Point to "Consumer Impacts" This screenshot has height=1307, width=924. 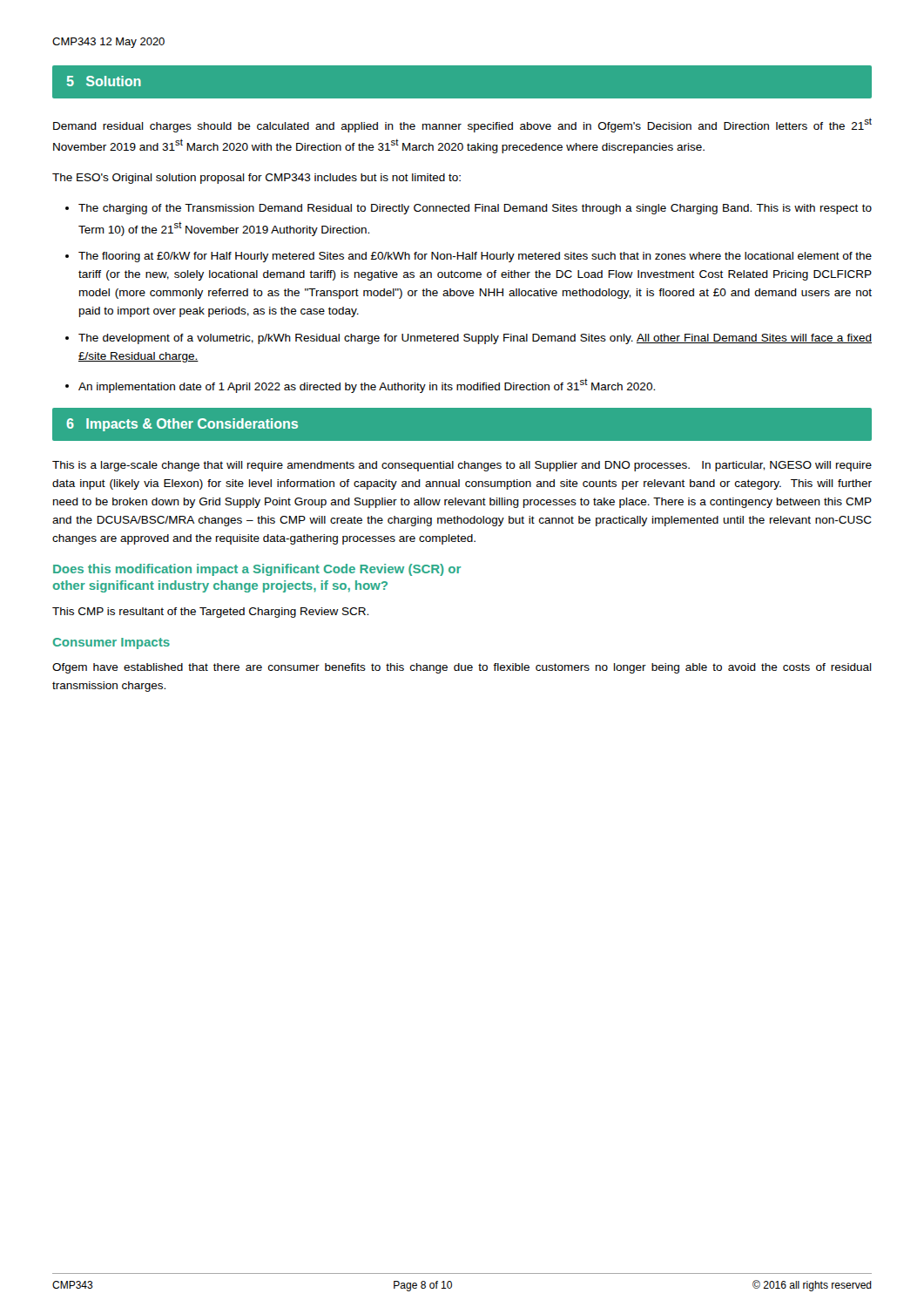click(111, 641)
